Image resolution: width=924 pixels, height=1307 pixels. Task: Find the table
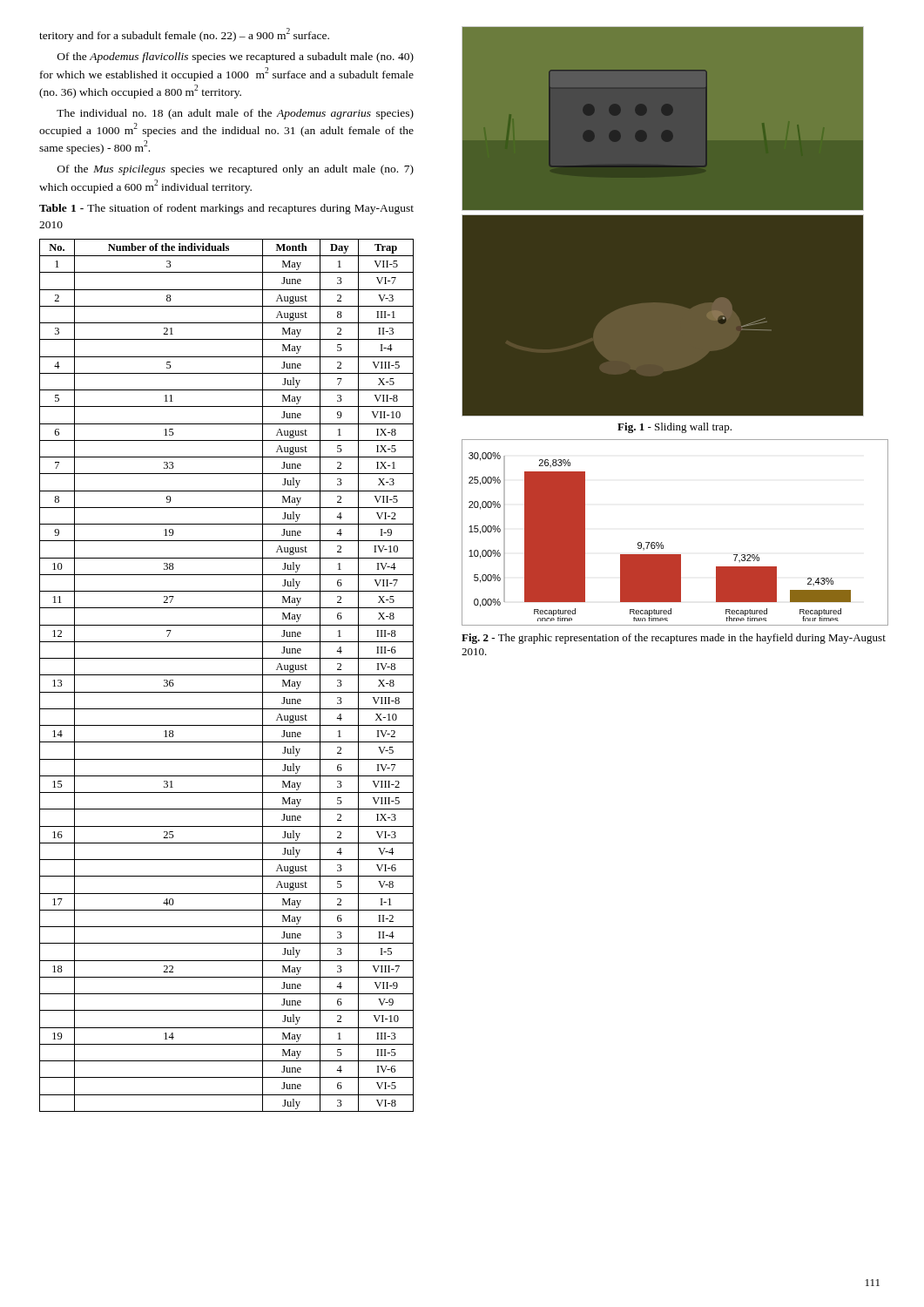(226, 675)
